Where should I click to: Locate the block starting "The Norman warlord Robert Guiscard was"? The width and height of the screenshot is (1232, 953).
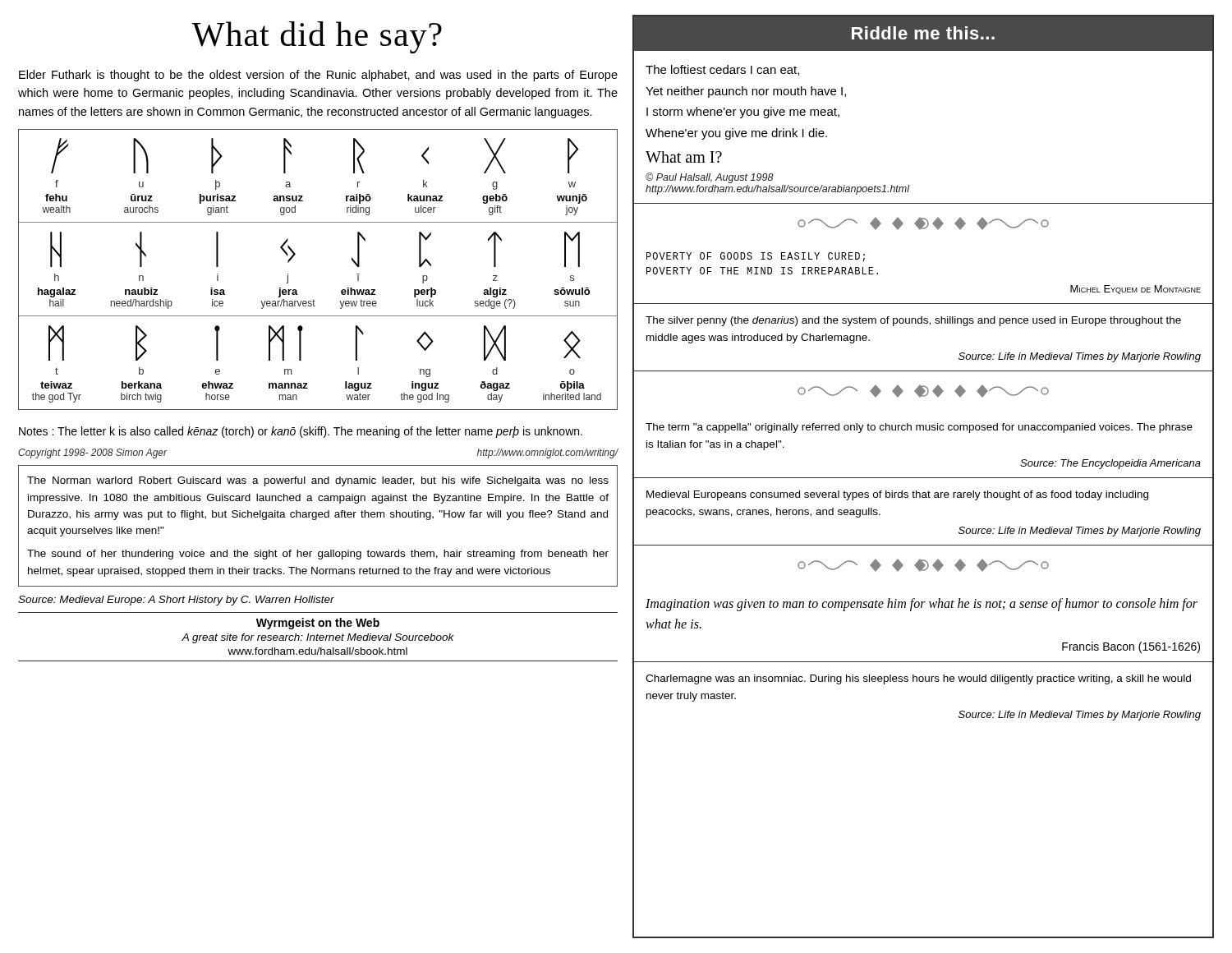click(318, 526)
